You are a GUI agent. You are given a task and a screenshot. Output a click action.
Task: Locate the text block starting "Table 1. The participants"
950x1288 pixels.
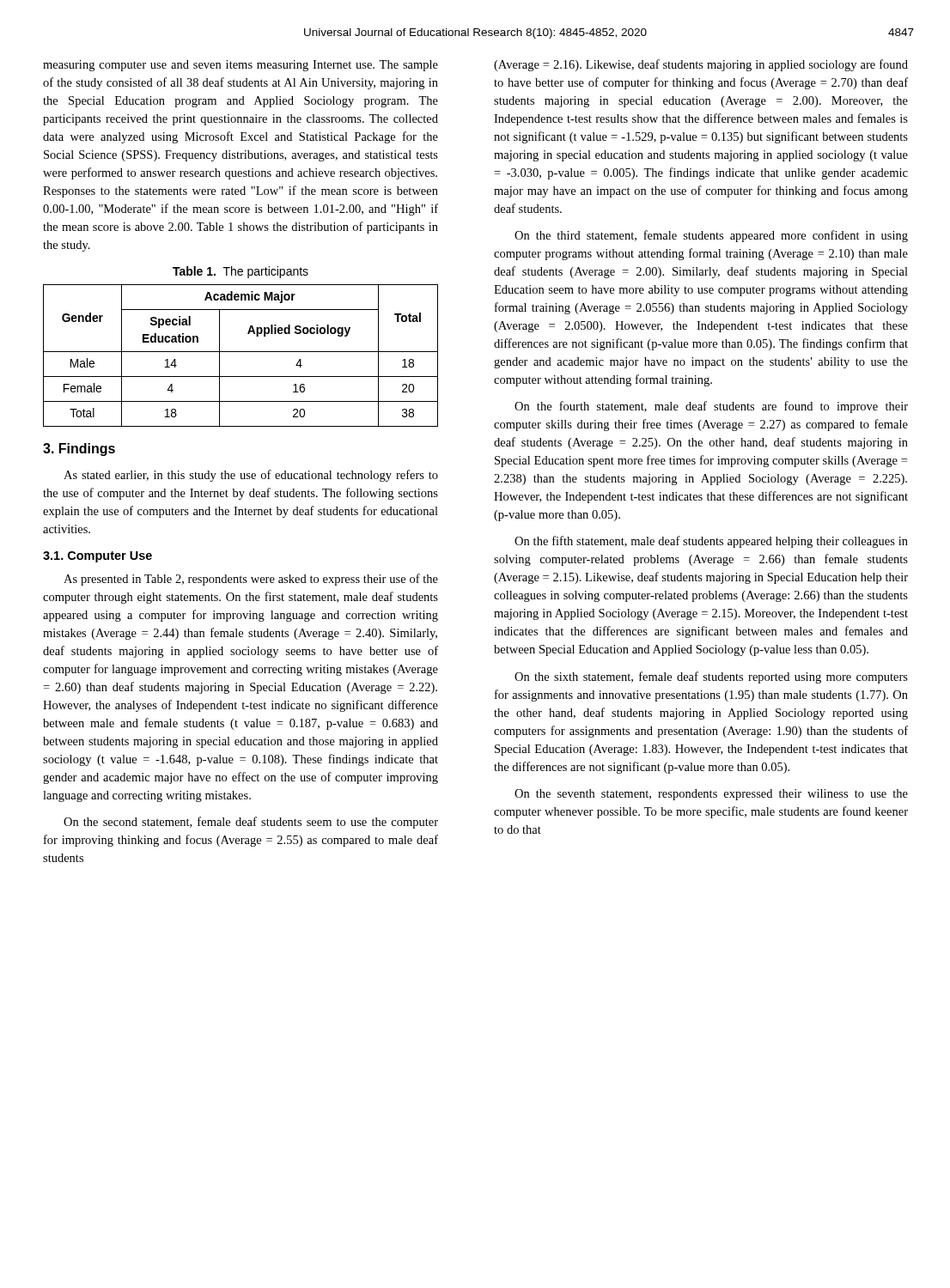pos(240,271)
